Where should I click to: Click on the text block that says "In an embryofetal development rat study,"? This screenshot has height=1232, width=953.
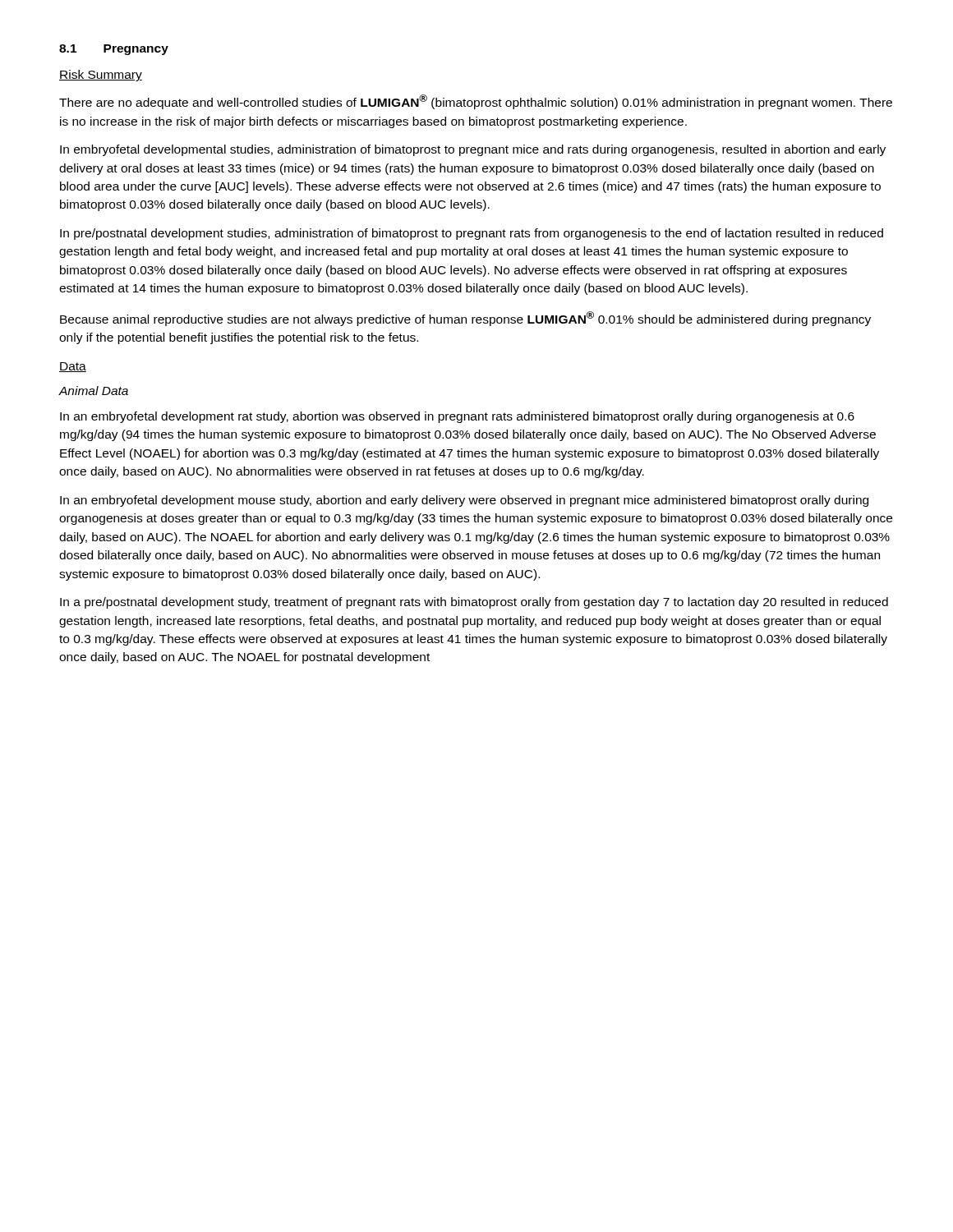pyautogui.click(x=476, y=444)
